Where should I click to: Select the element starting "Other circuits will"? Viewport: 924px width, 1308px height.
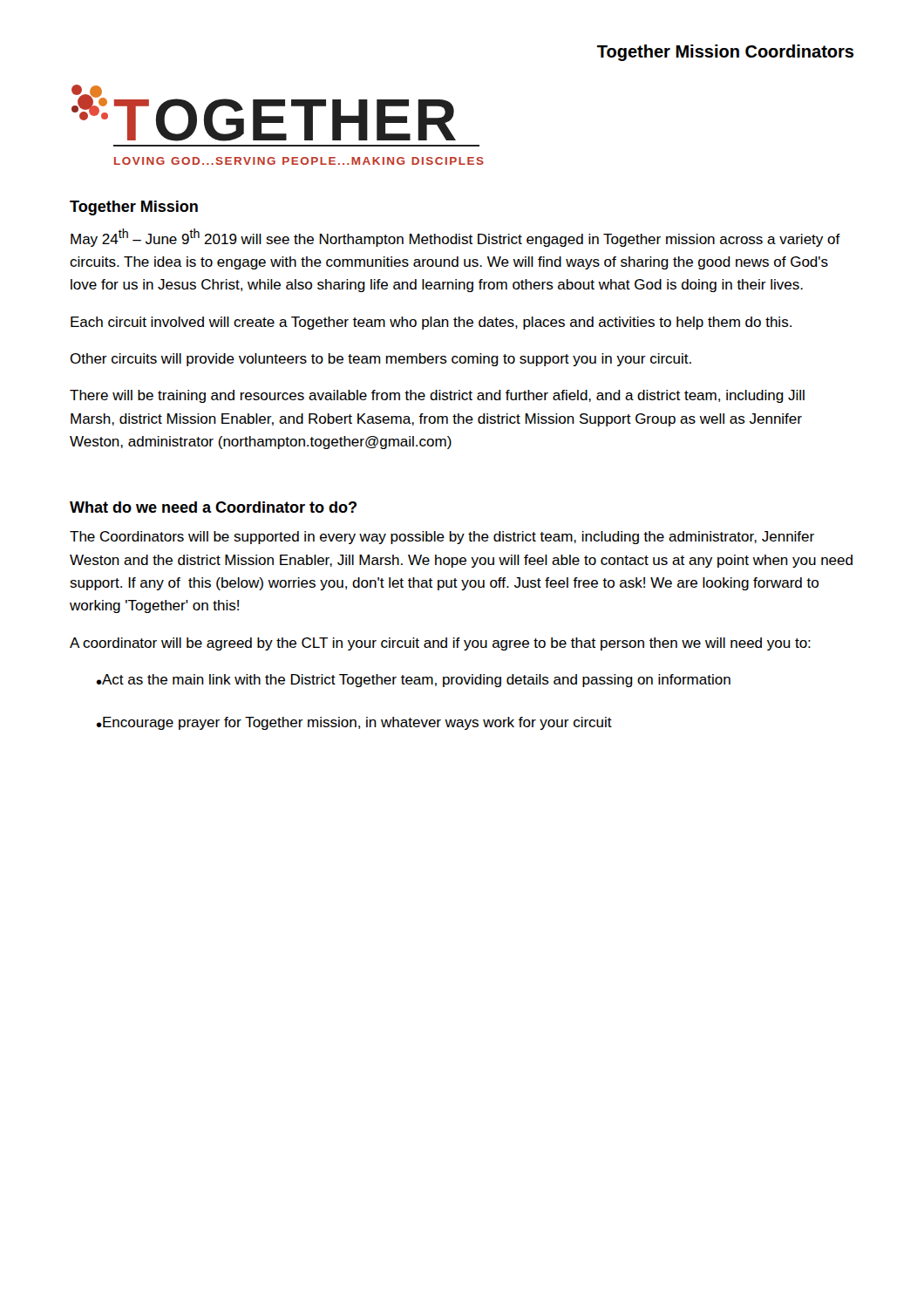tap(381, 359)
